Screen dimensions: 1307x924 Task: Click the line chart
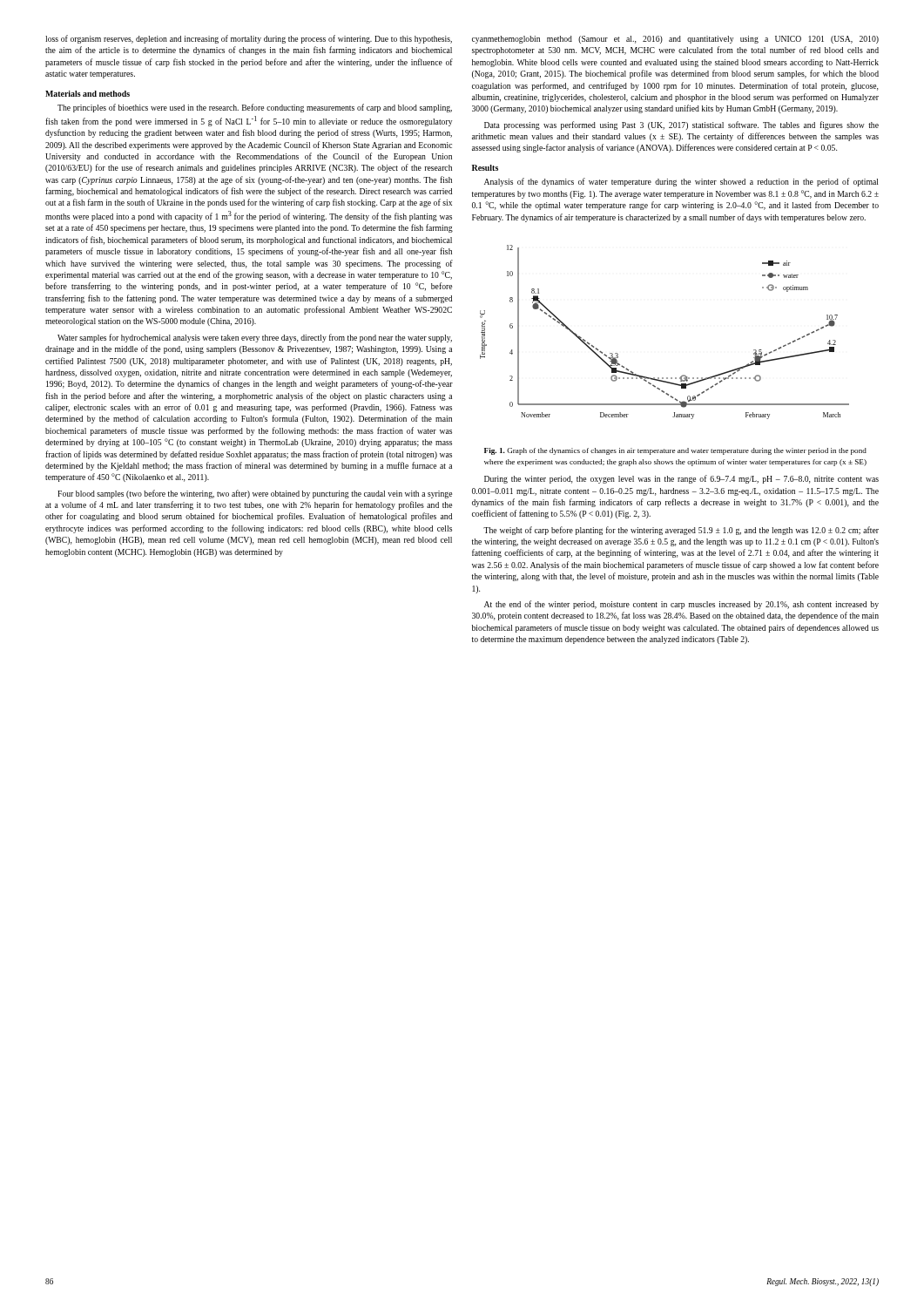click(x=675, y=336)
